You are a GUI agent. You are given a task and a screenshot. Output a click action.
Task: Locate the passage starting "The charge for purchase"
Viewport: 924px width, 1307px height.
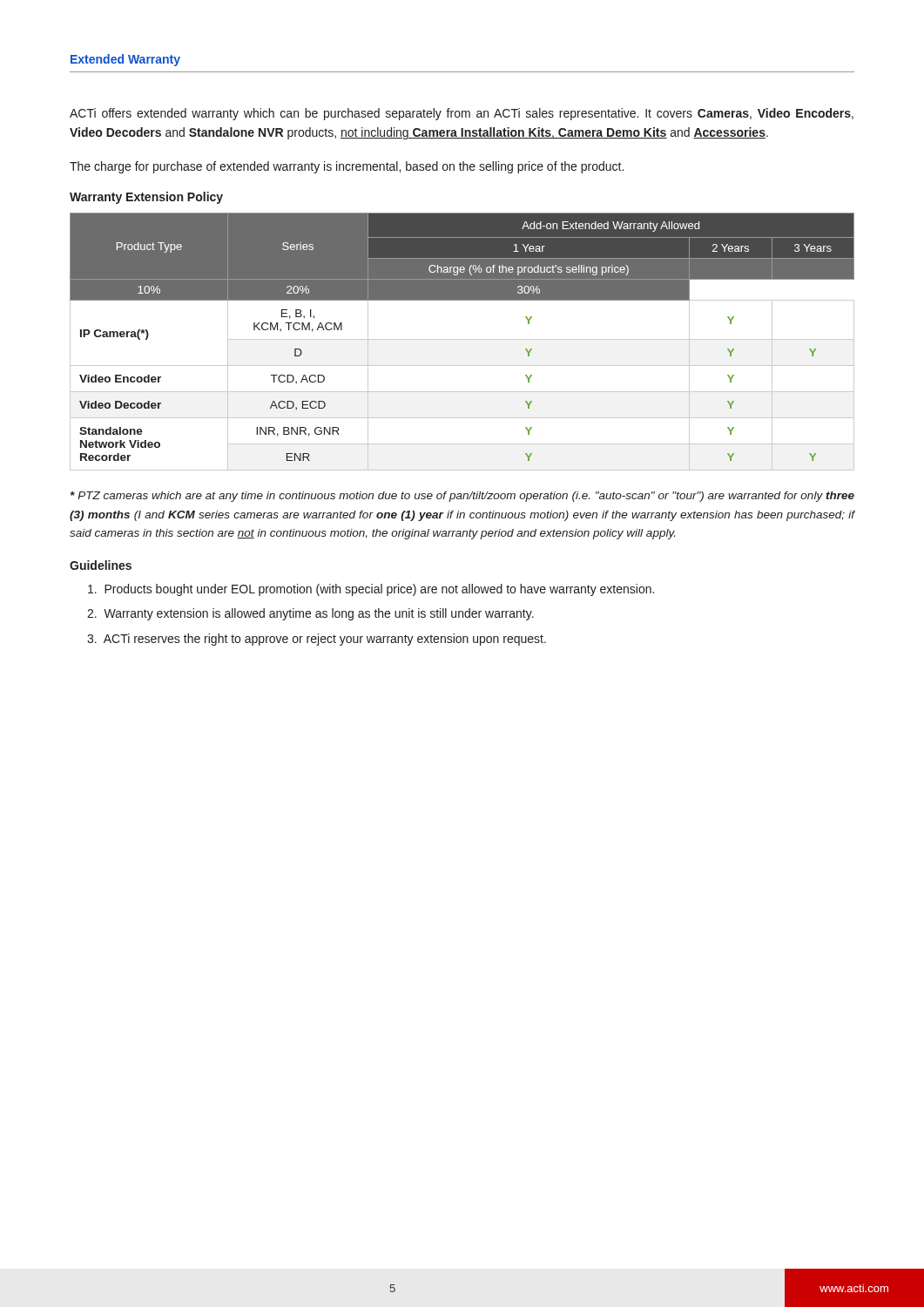(x=347, y=166)
